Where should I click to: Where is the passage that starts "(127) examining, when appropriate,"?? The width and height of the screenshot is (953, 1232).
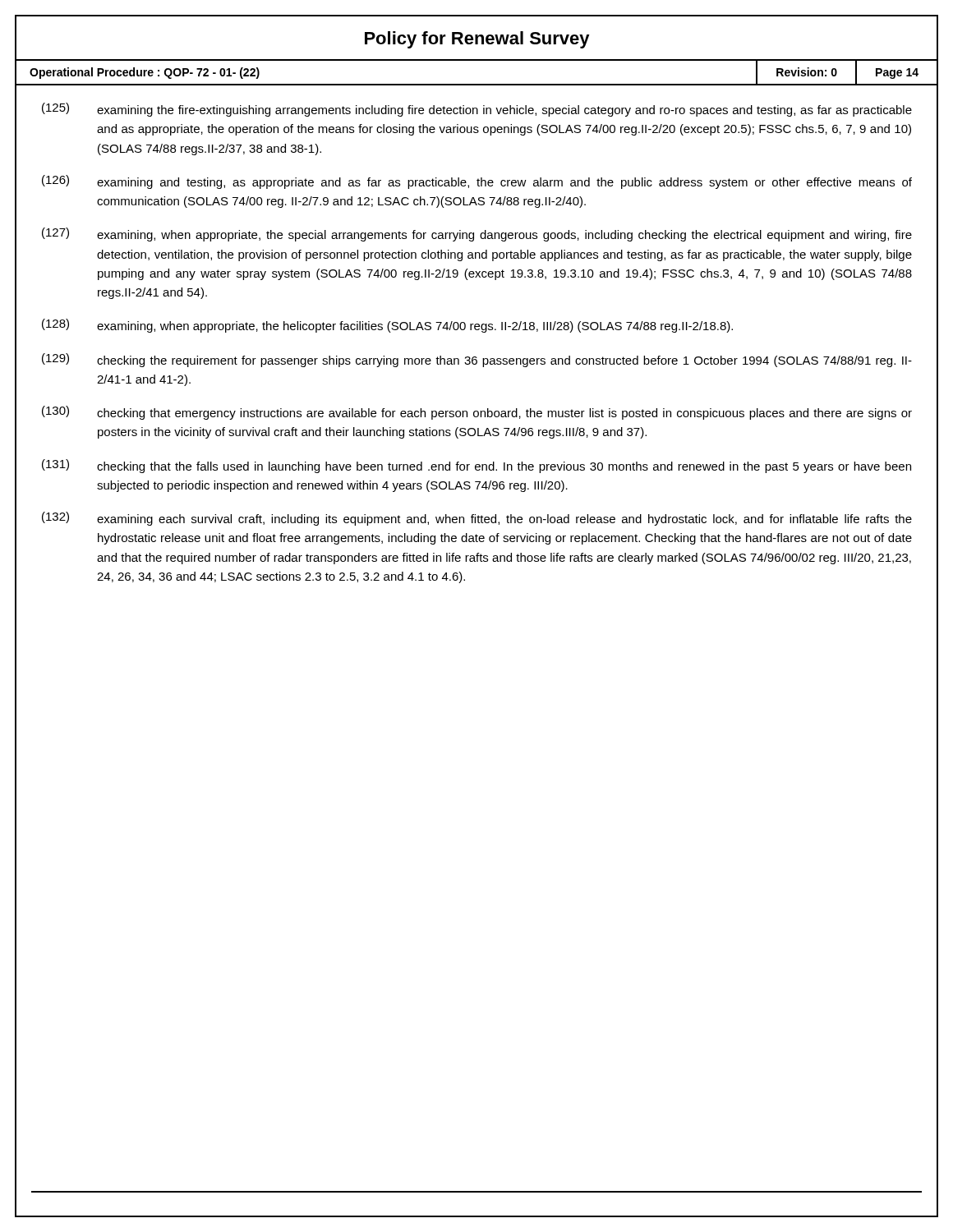476,263
